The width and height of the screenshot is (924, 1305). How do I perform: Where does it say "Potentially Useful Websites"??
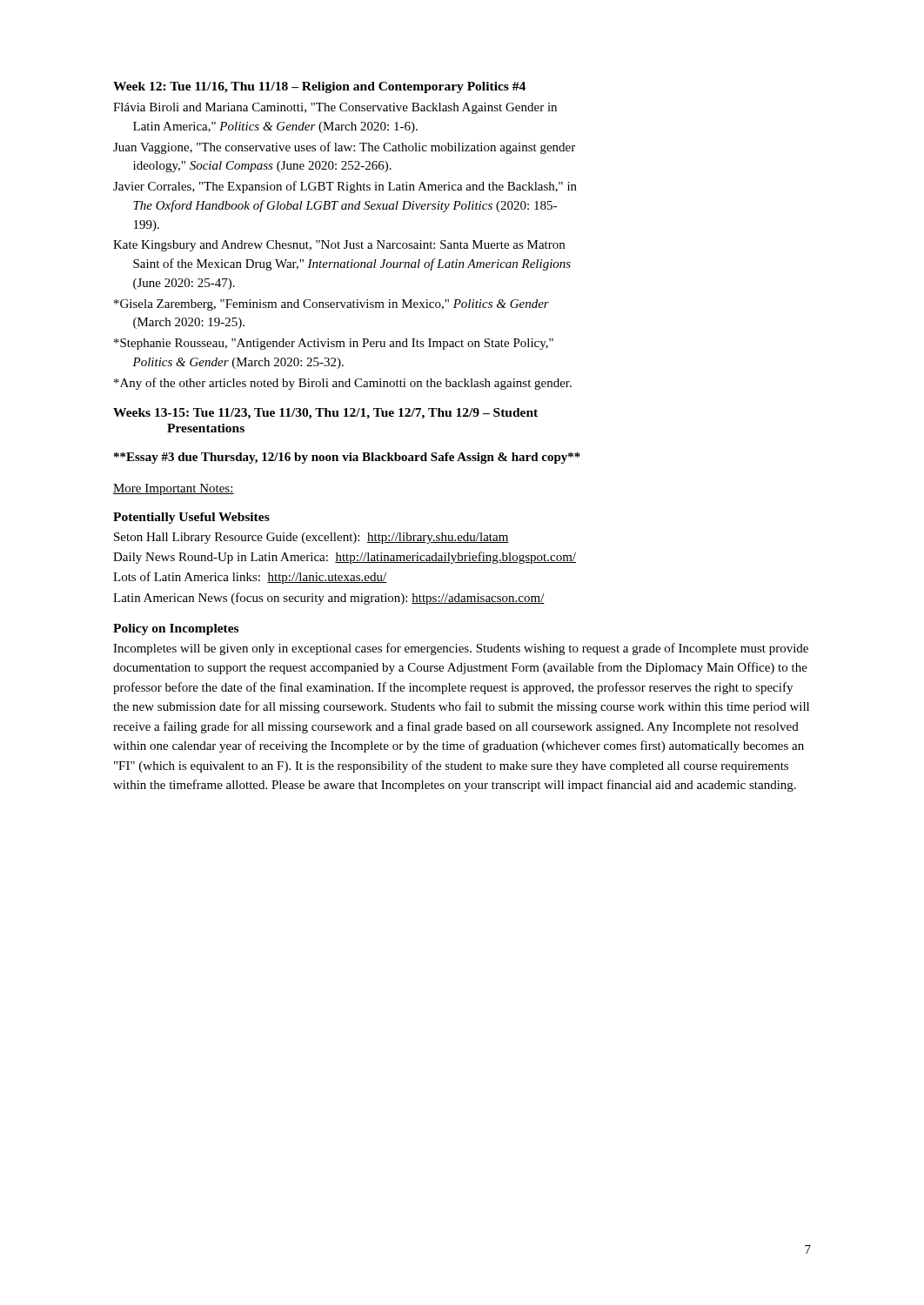pyautogui.click(x=191, y=516)
